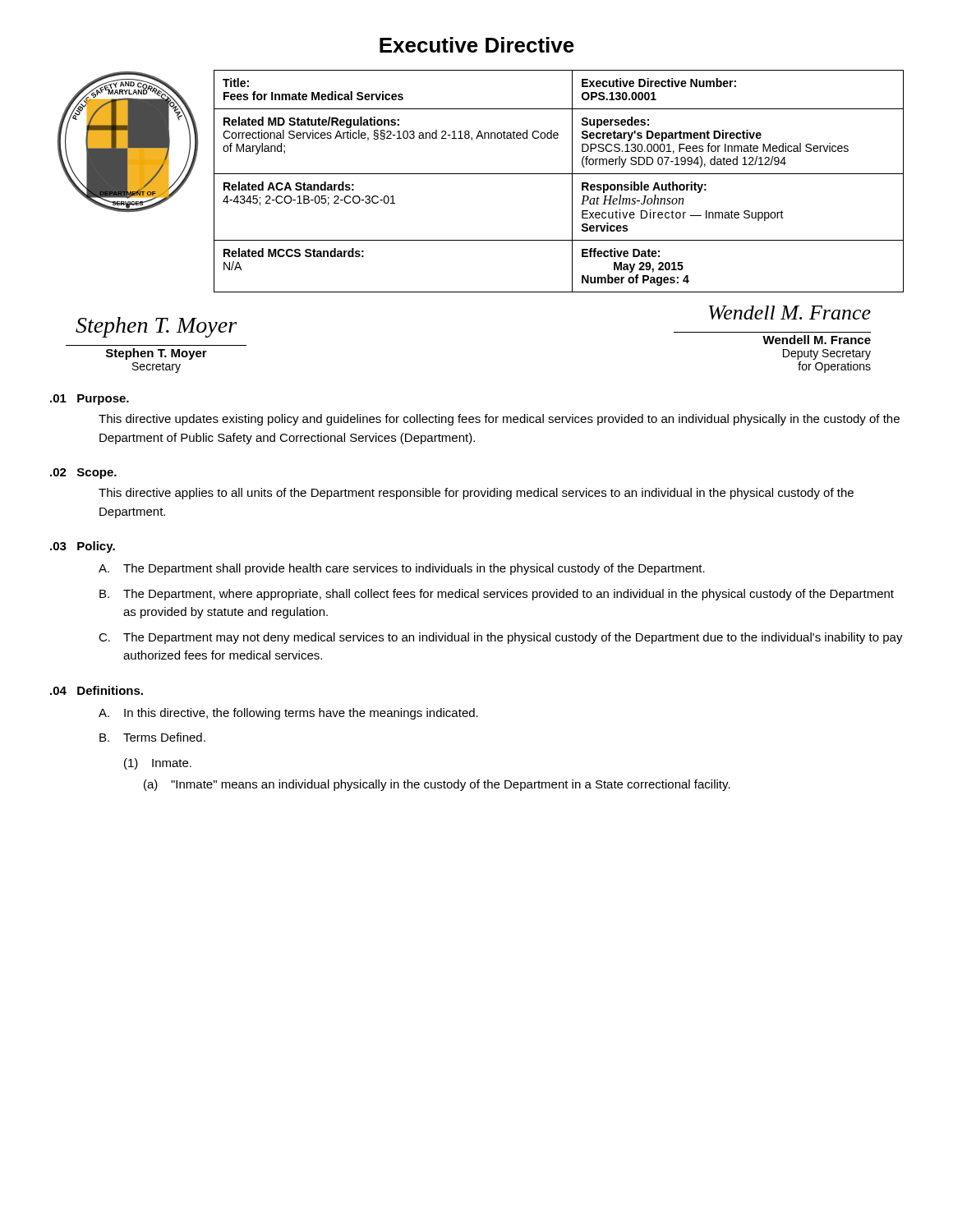Viewport: 953px width, 1232px height.
Task: Navigate to the text block starting "Executive Directive"
Action: (x=476, y=45)
